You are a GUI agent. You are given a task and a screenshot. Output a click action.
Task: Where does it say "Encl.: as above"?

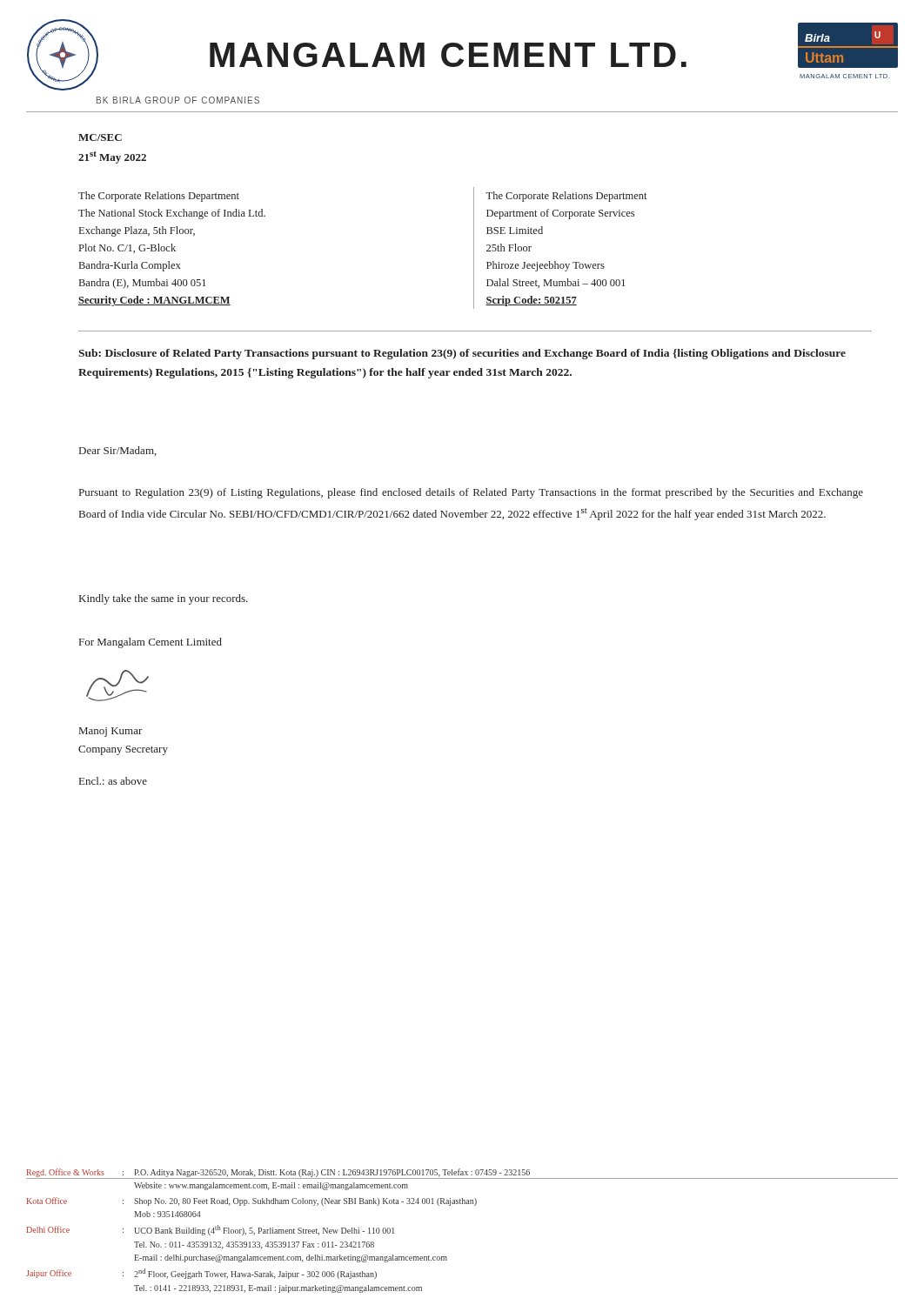(x=113, y=781)
